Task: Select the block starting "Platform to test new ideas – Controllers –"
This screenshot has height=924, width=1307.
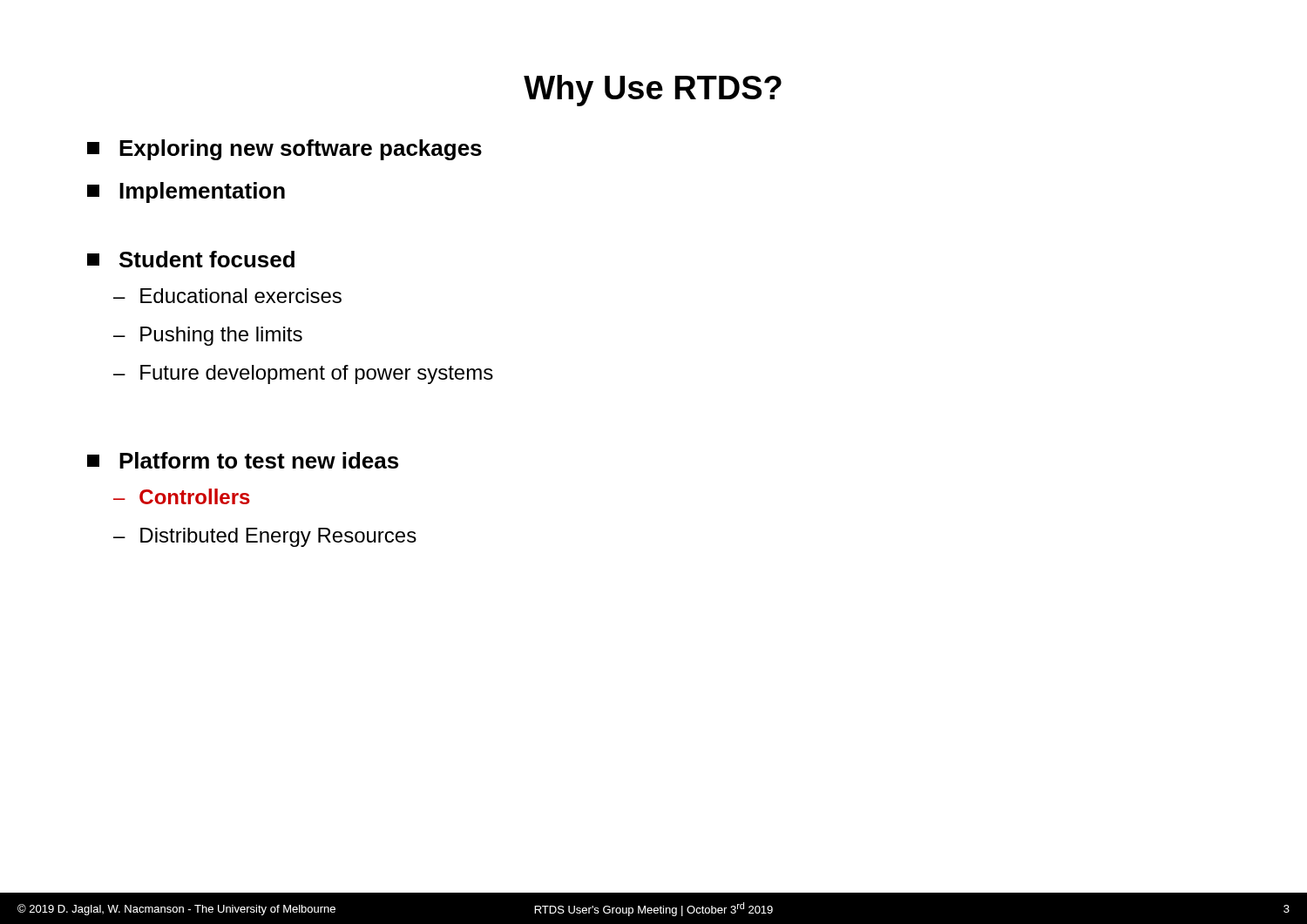Action: pos(252,505)
